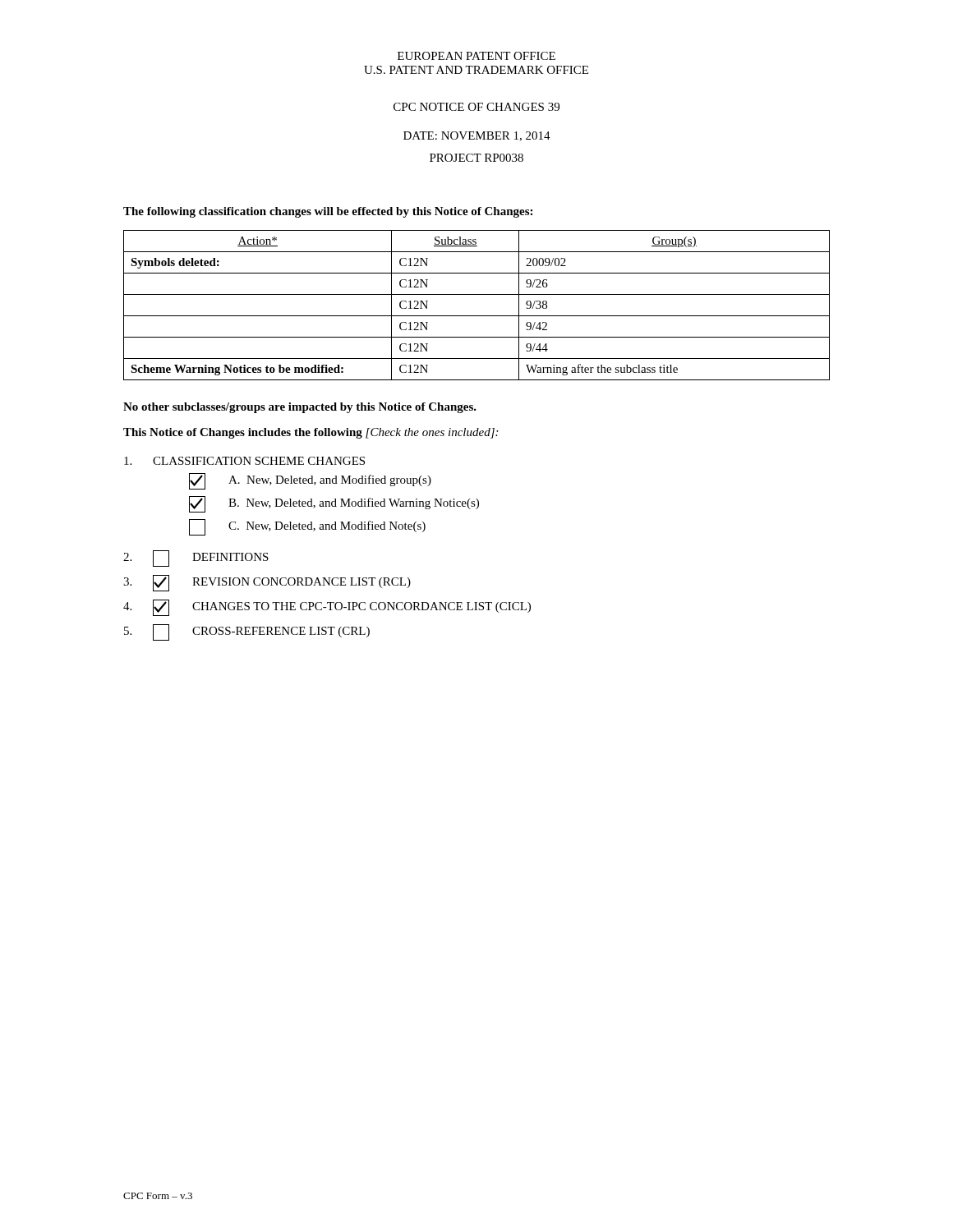
Task: Where is the passage that starts "This Notice of Changes"?
Action: 311,432
